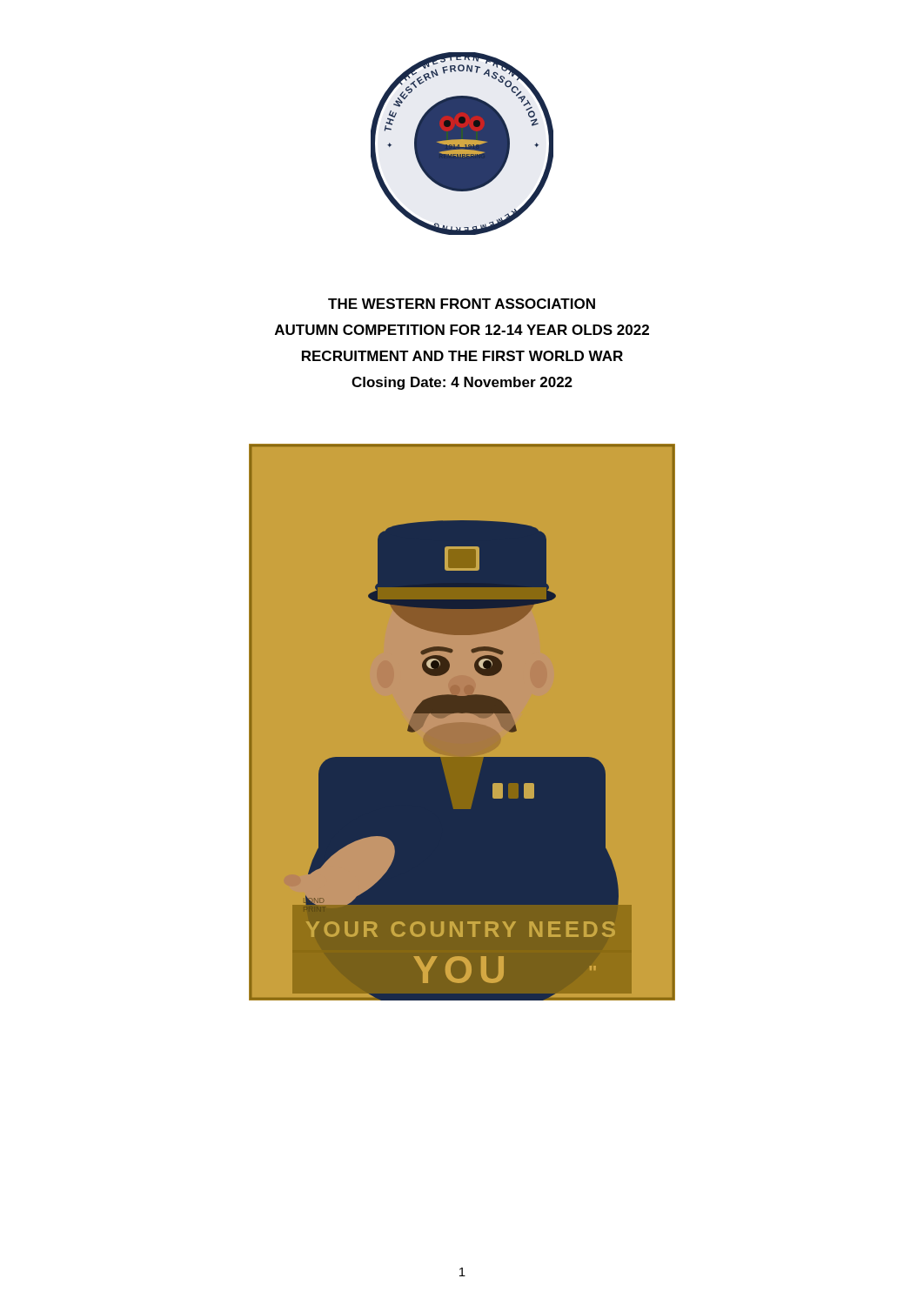Navigate to the passage starting "RECRUITMENT AND THE FIRST"
The image size is (924, 1305).
[x=462, y=356]
